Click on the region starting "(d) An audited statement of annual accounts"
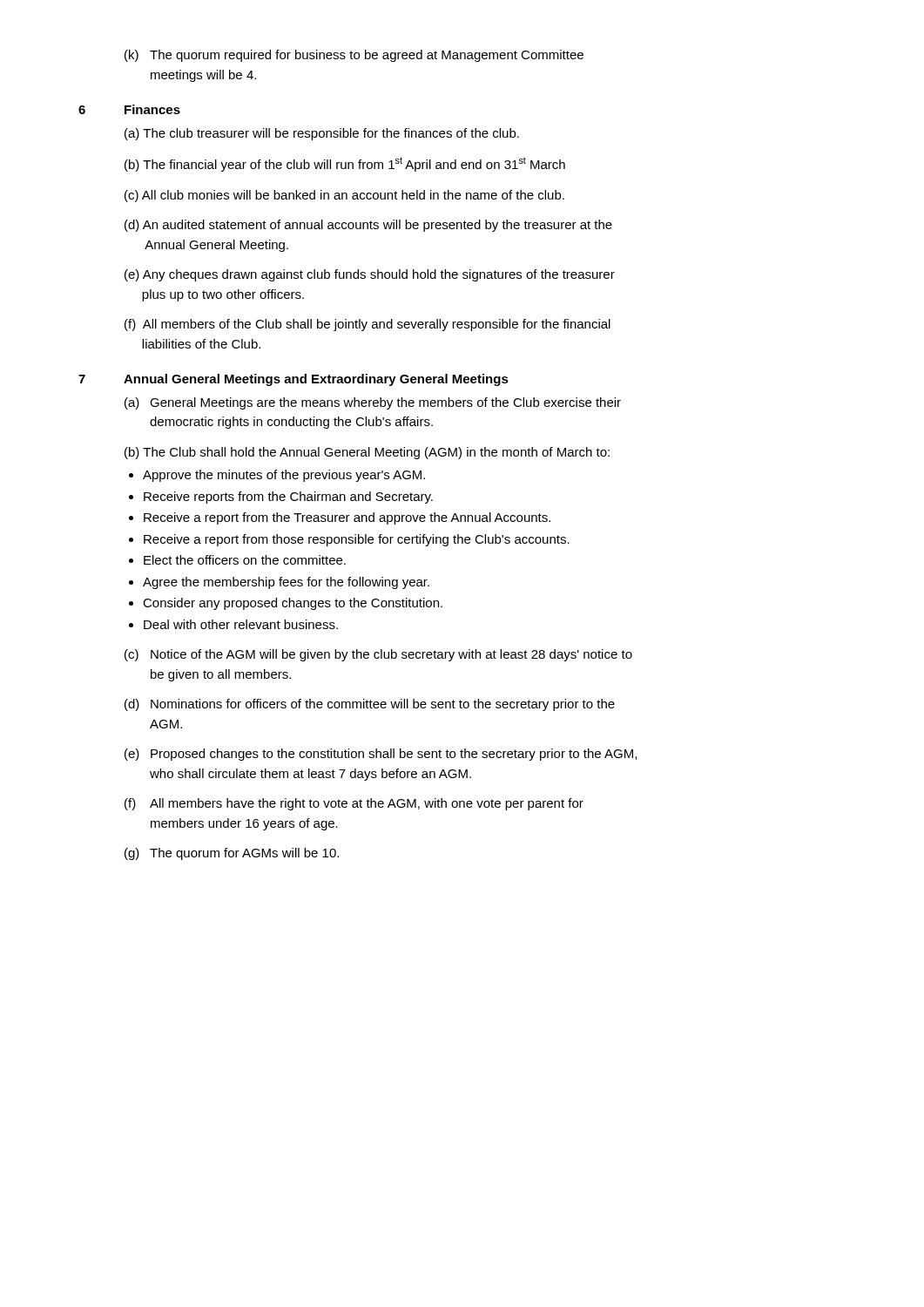 [368, 235]
